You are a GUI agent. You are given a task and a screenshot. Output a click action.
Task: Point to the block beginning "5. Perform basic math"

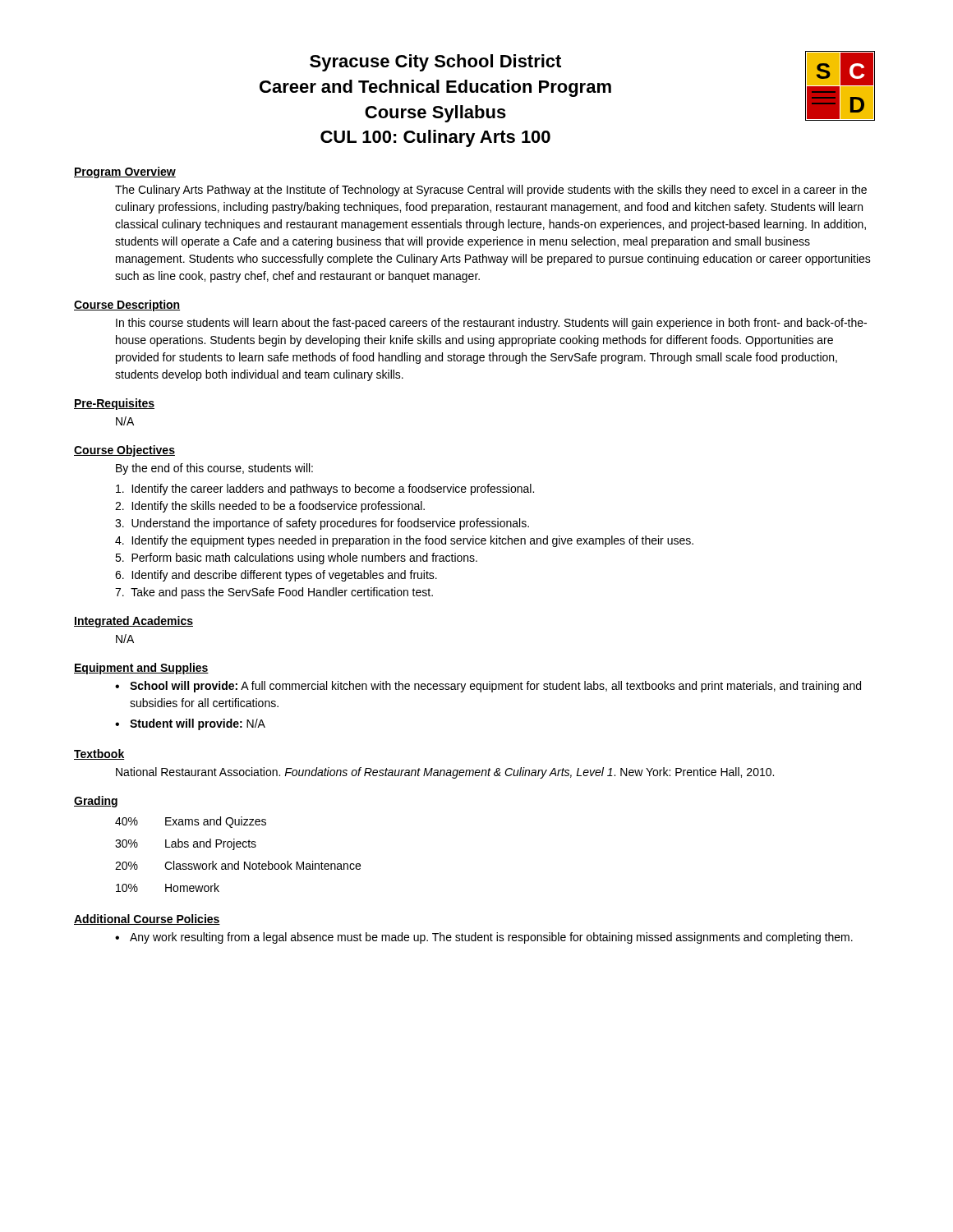tap(296, 559)
